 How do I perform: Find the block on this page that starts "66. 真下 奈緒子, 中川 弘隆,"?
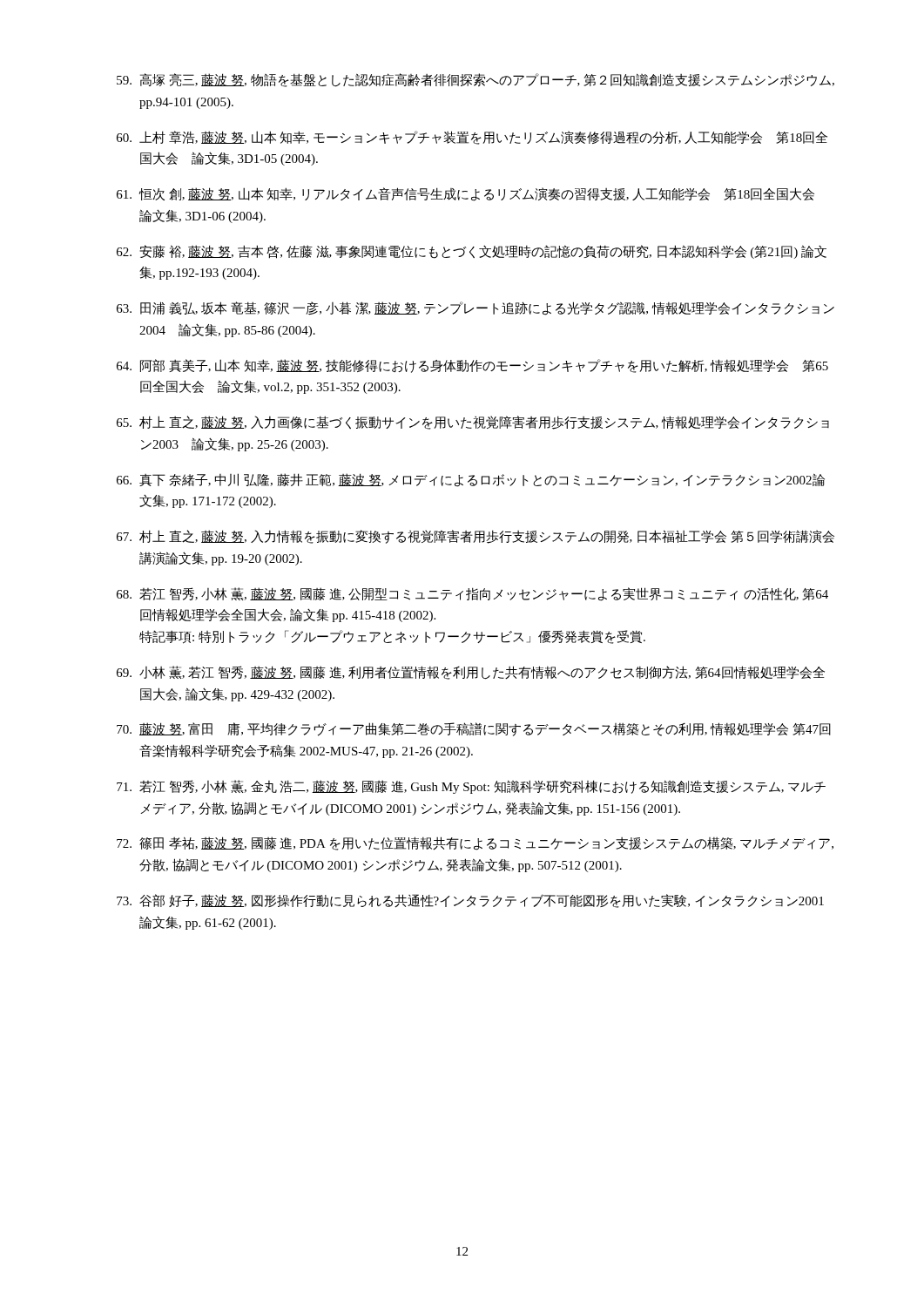pyautogui.click(x=462, y=491)
